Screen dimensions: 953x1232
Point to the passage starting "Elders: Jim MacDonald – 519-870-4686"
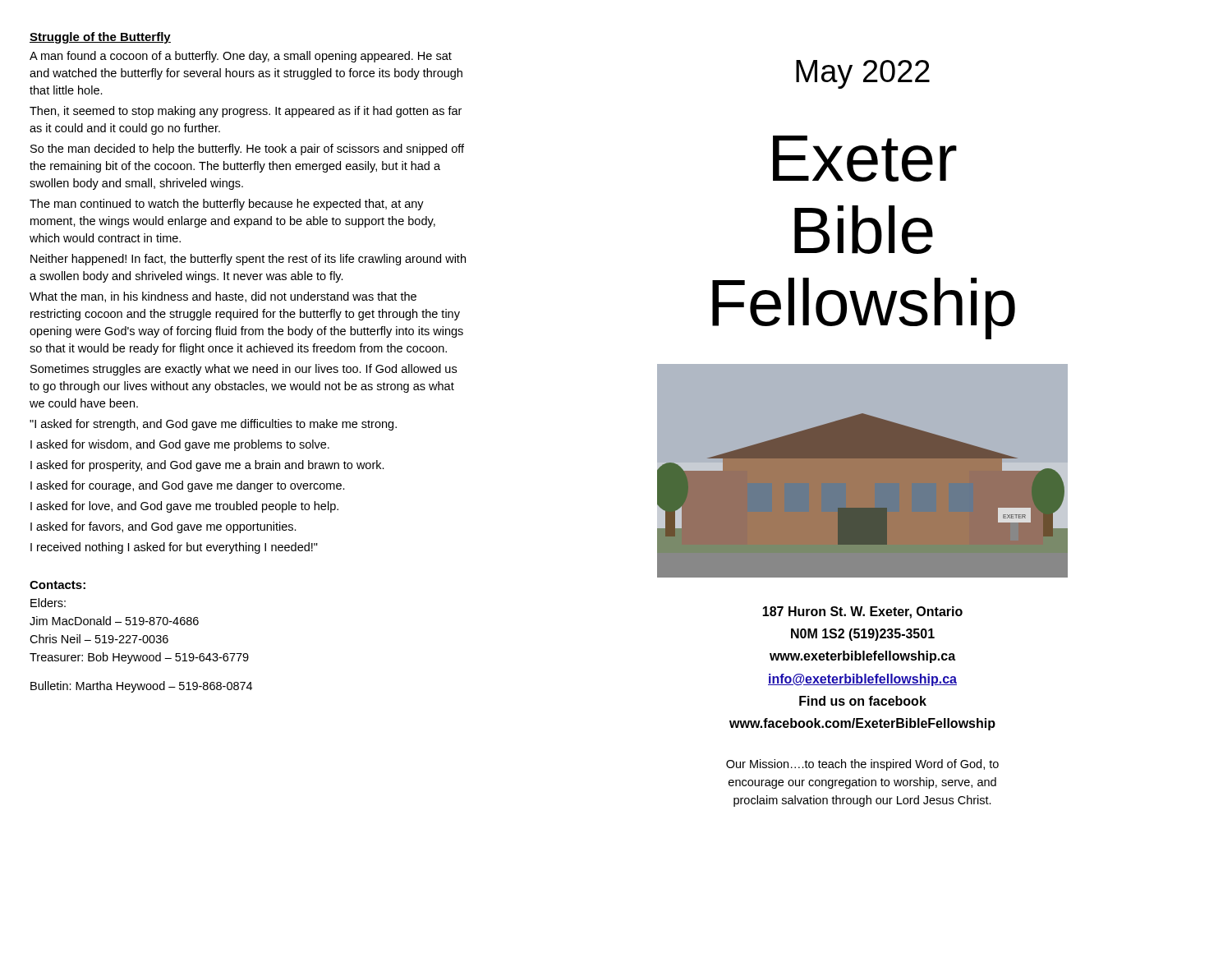coord(139,630)
